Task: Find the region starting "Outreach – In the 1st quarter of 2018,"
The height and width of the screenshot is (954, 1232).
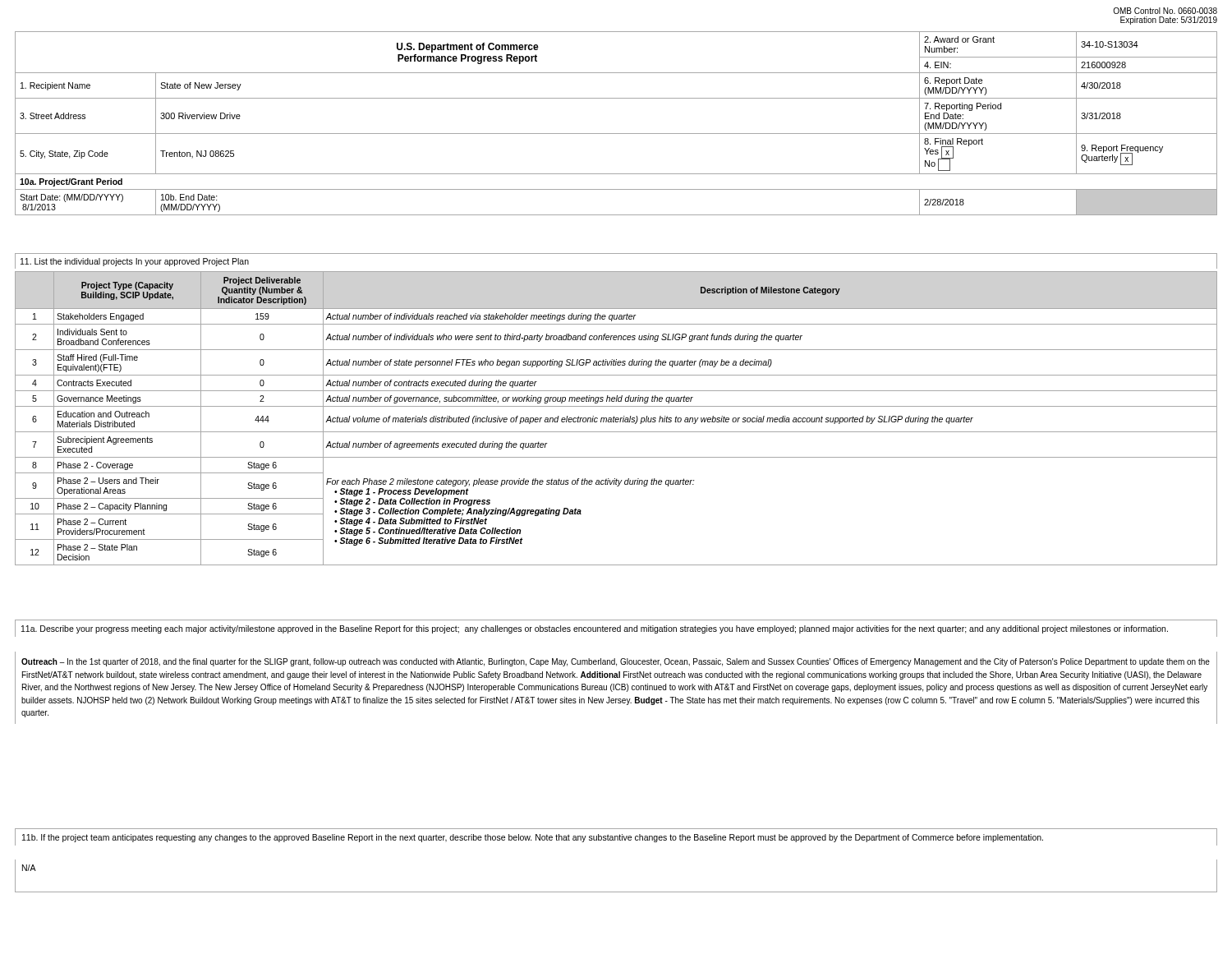Action: tap(616, 687)
